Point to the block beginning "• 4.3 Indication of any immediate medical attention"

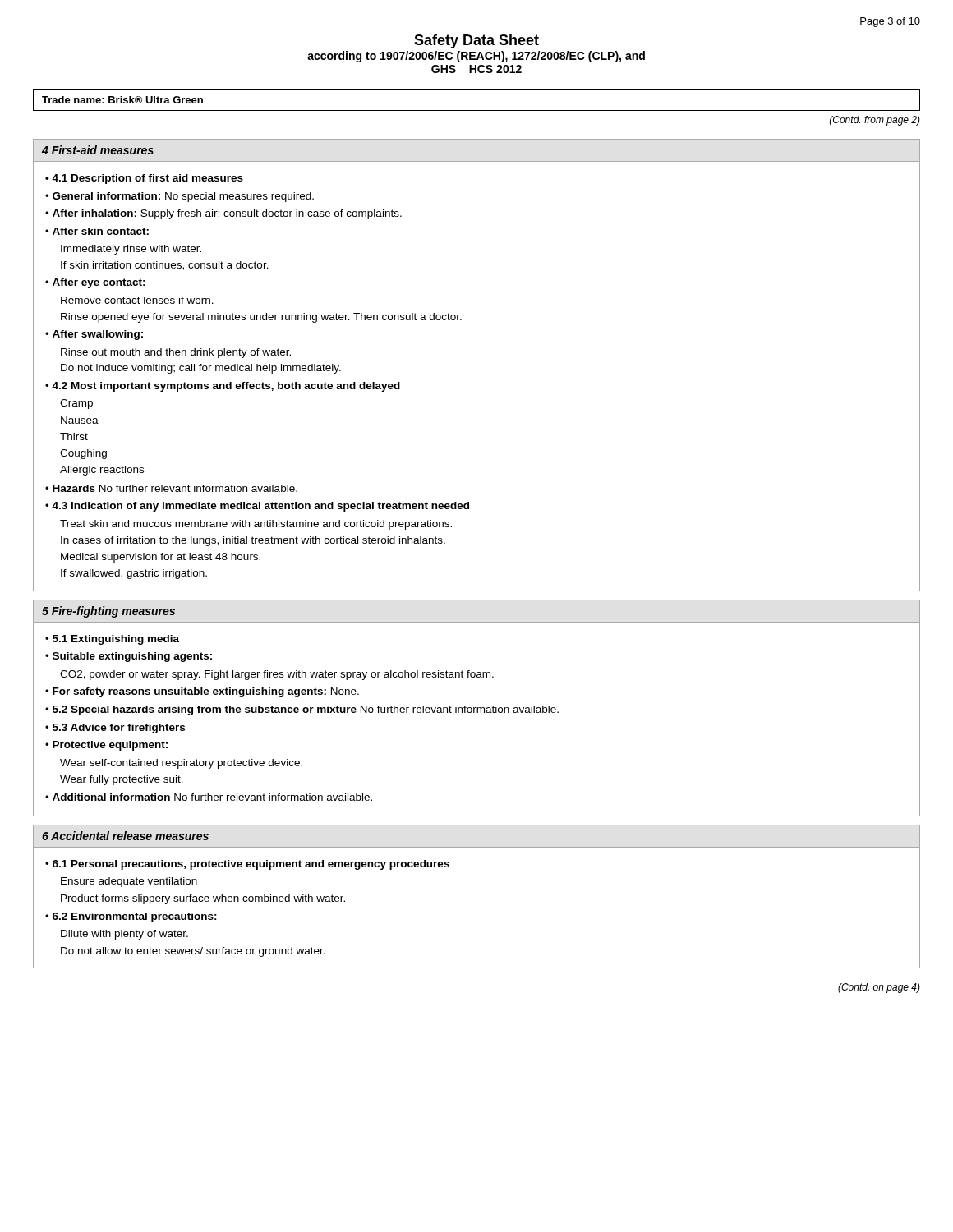pyautogui.click(x=258, y=506)
